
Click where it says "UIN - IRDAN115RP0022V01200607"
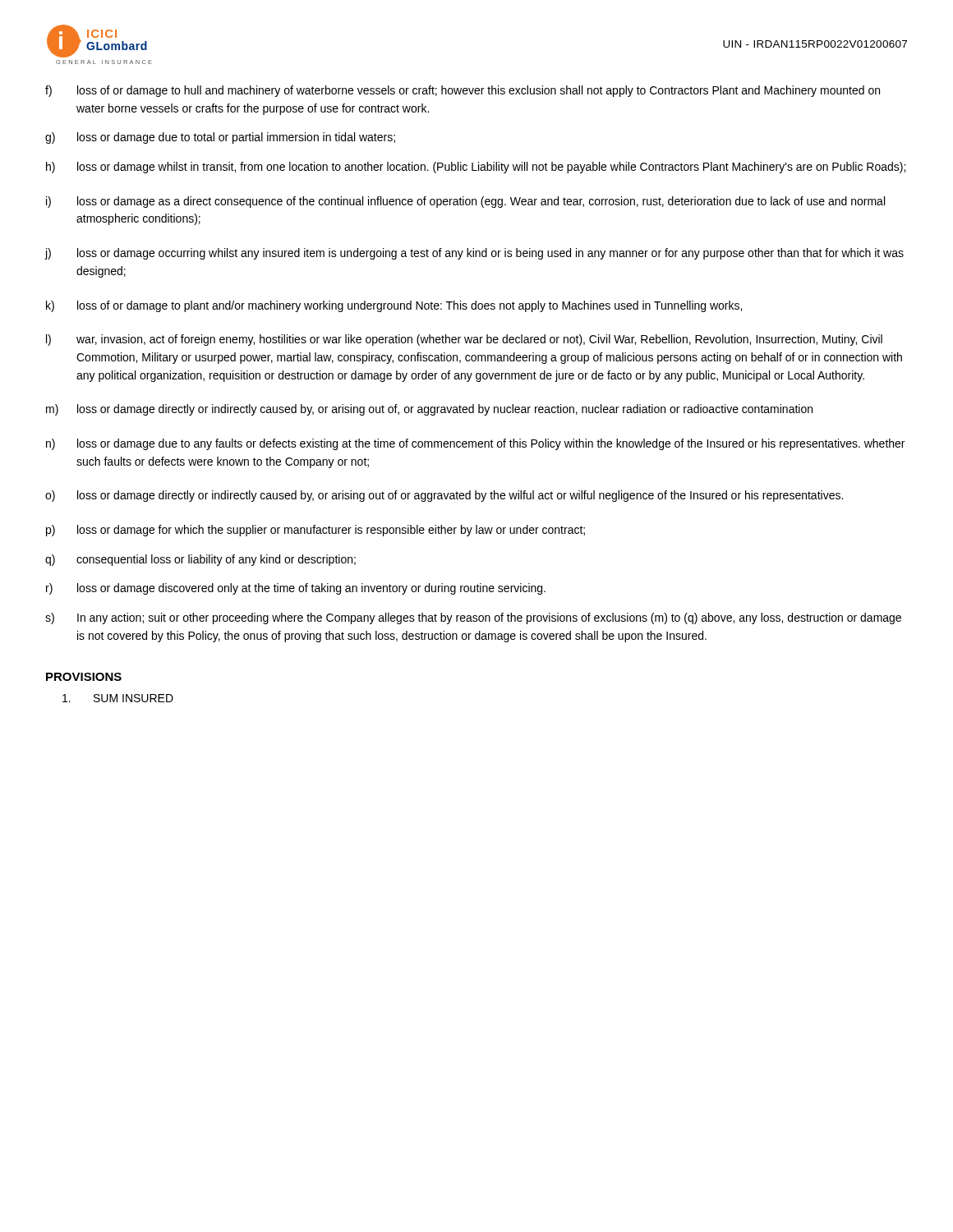(x=815, y=44)
